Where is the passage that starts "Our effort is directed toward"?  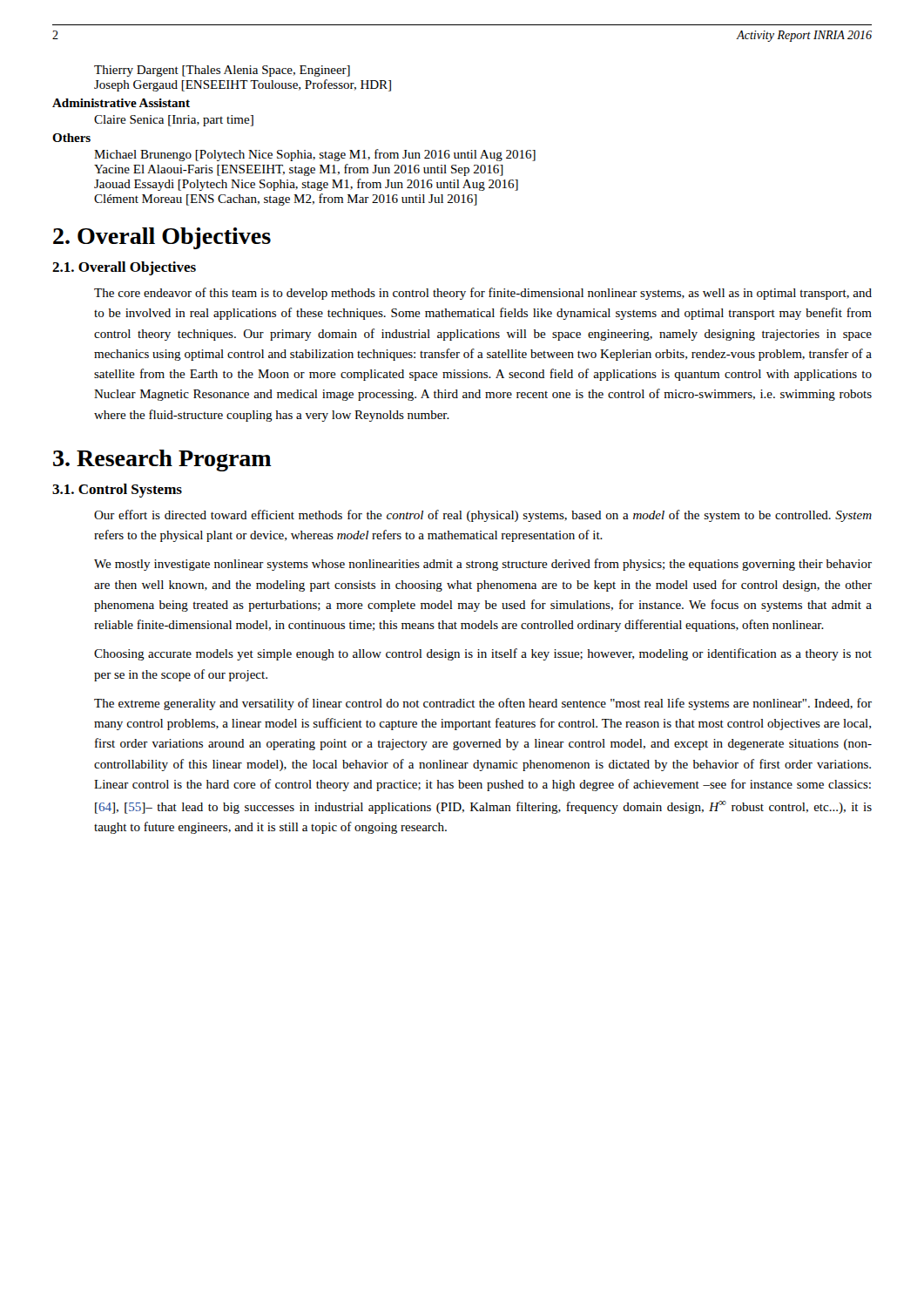coord(483,525)
